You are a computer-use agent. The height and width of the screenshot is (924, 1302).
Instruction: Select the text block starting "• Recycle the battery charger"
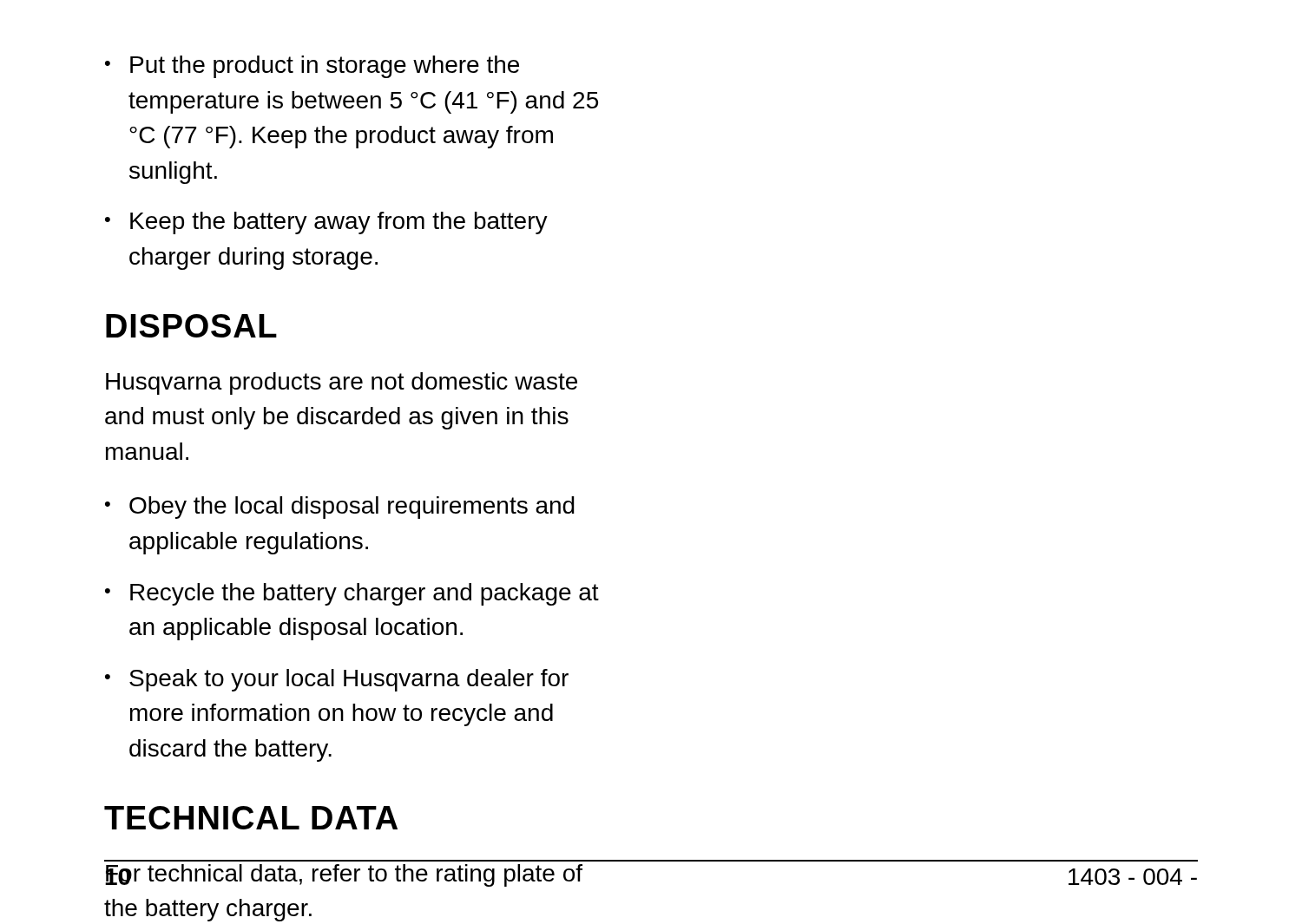pyautogui.click(x=356, y=610)
